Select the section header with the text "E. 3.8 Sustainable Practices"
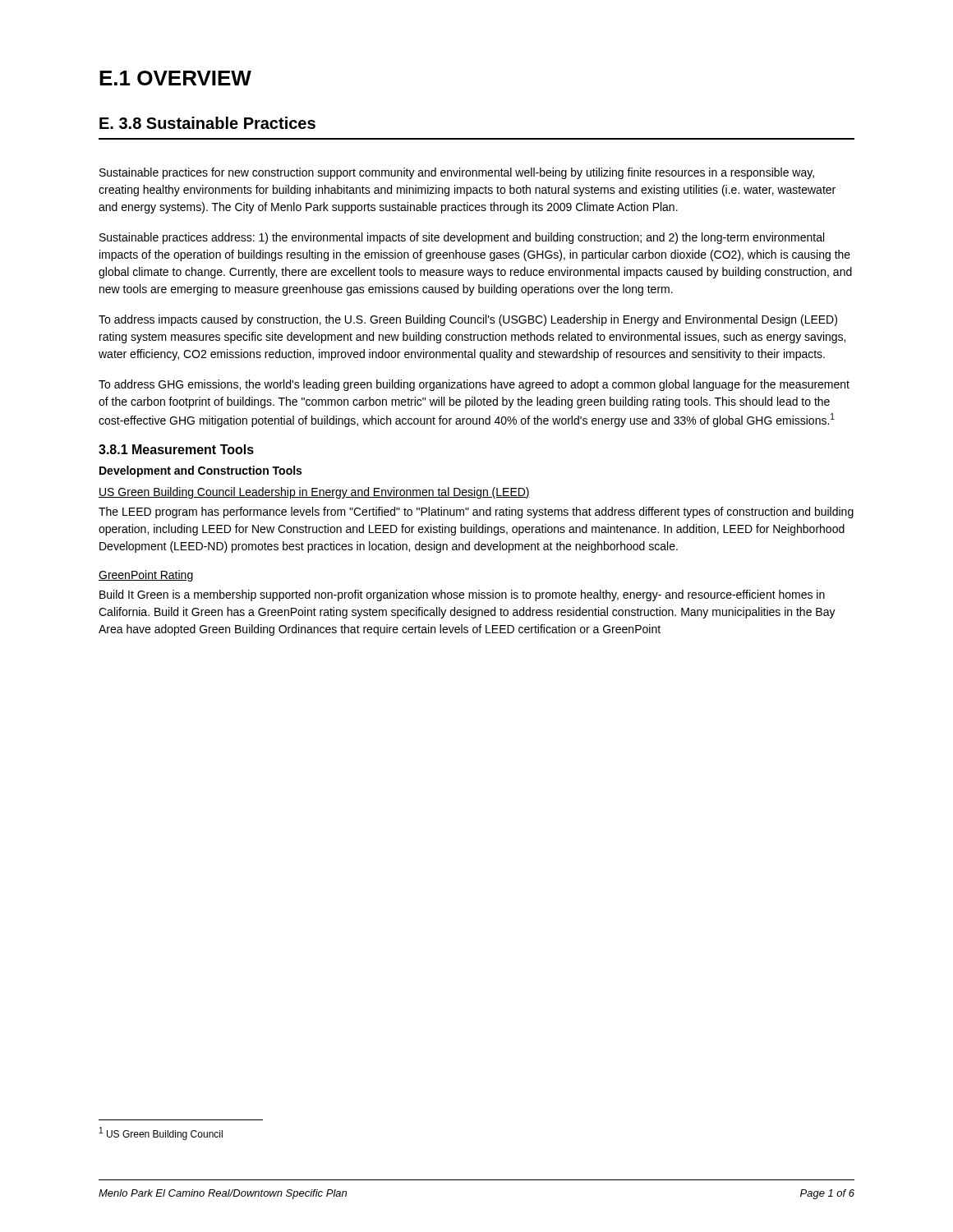This screenshot has height=1232, width=953. [207, 123]
